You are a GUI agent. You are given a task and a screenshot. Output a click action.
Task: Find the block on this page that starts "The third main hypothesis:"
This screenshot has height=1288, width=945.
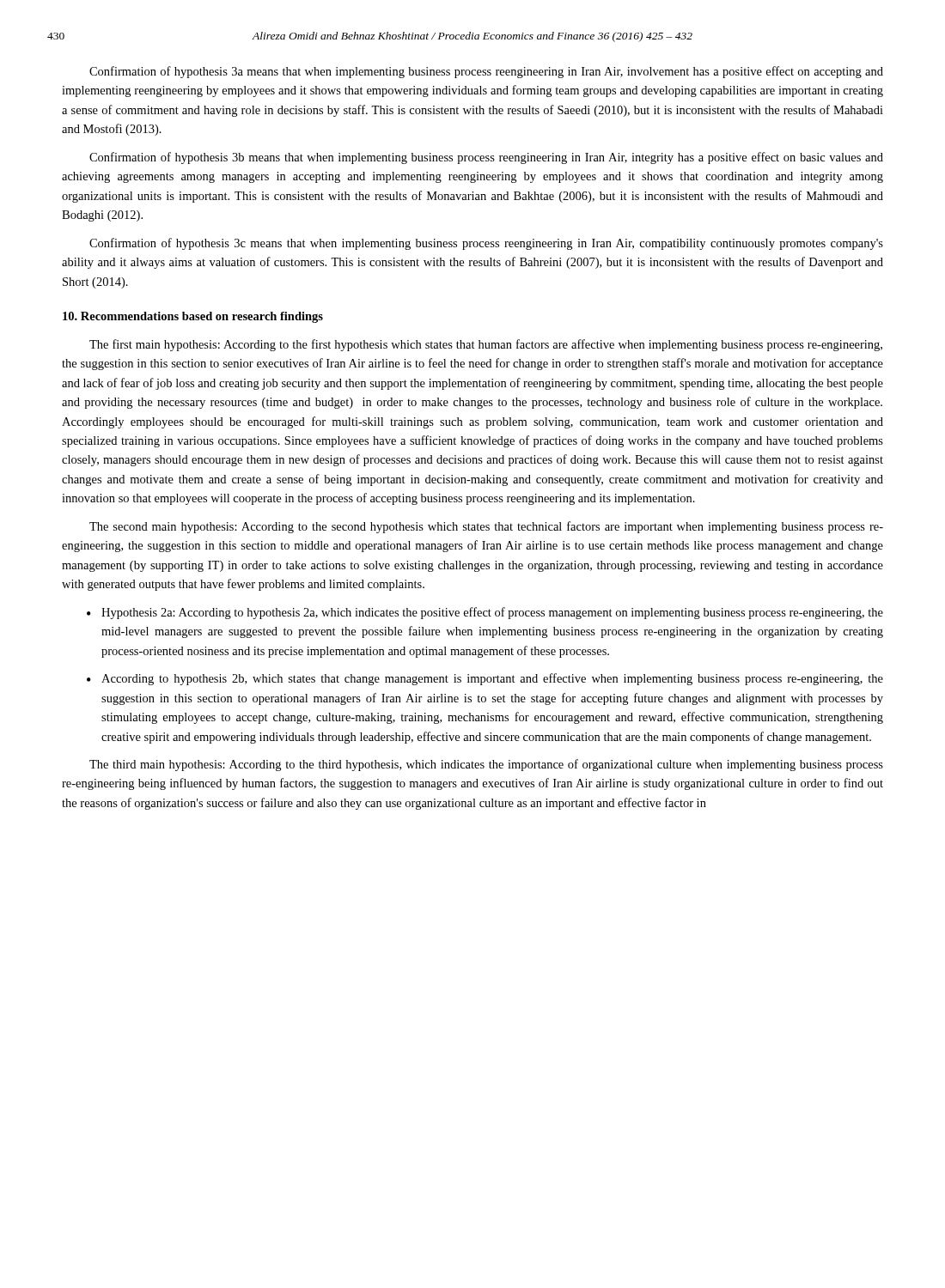pos(472,784)
